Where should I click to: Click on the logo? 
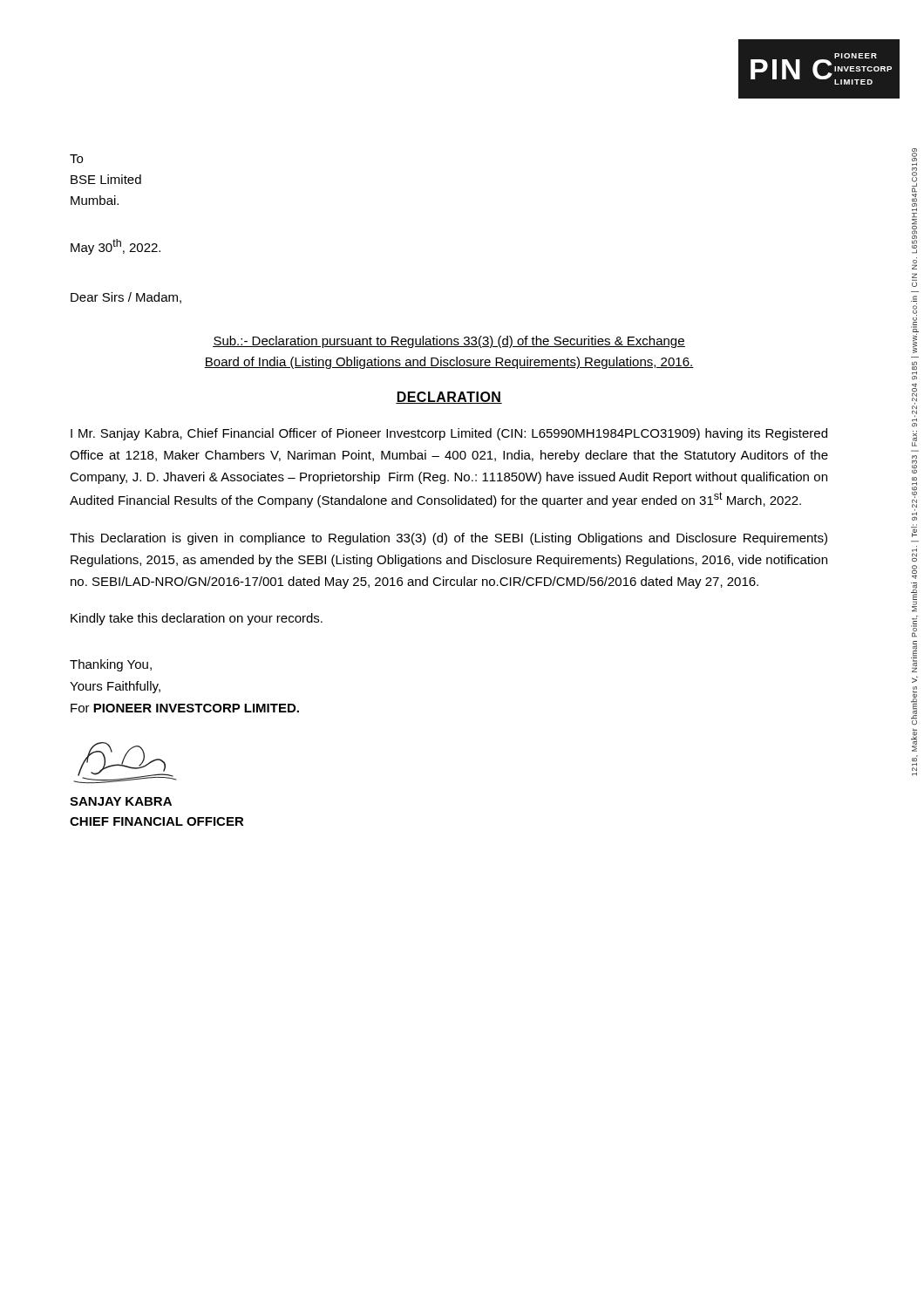point(819,70)
